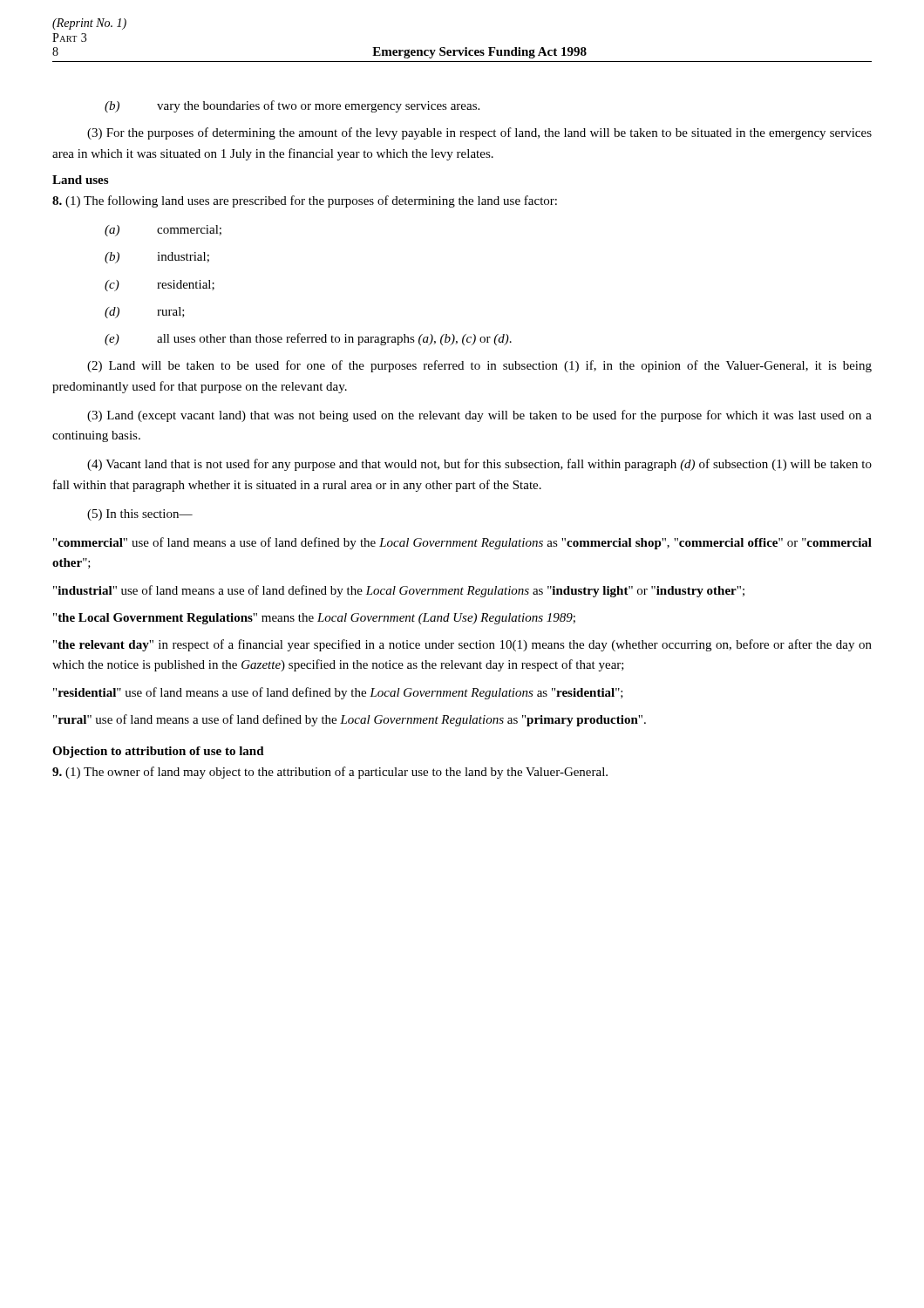Viewport: 924px width, 1308px height.
Task: Locate the block starting "(2) Land will be taken"
Action: point(462,376)
